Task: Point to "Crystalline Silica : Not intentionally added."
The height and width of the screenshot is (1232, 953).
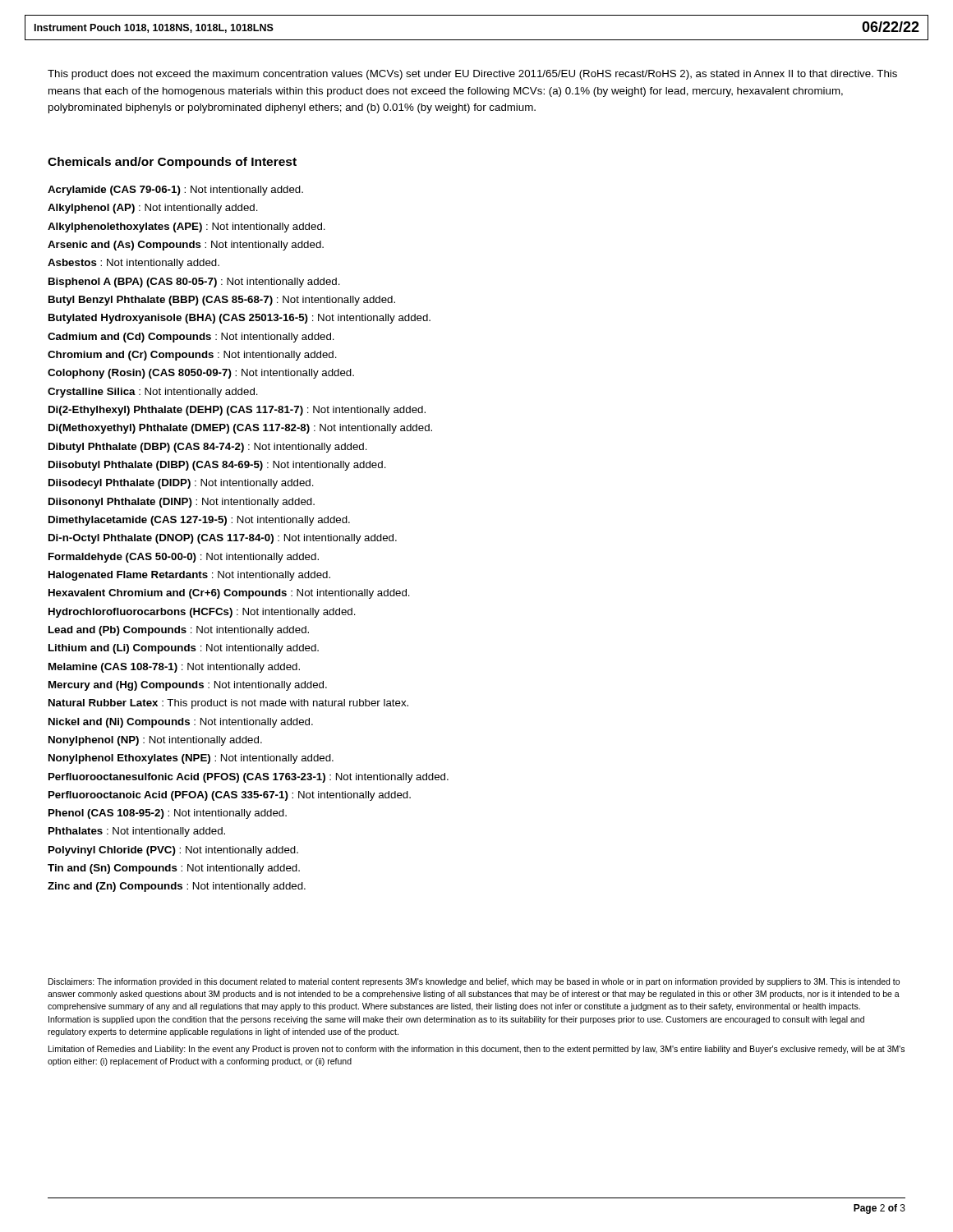Action: pos(153,393)
